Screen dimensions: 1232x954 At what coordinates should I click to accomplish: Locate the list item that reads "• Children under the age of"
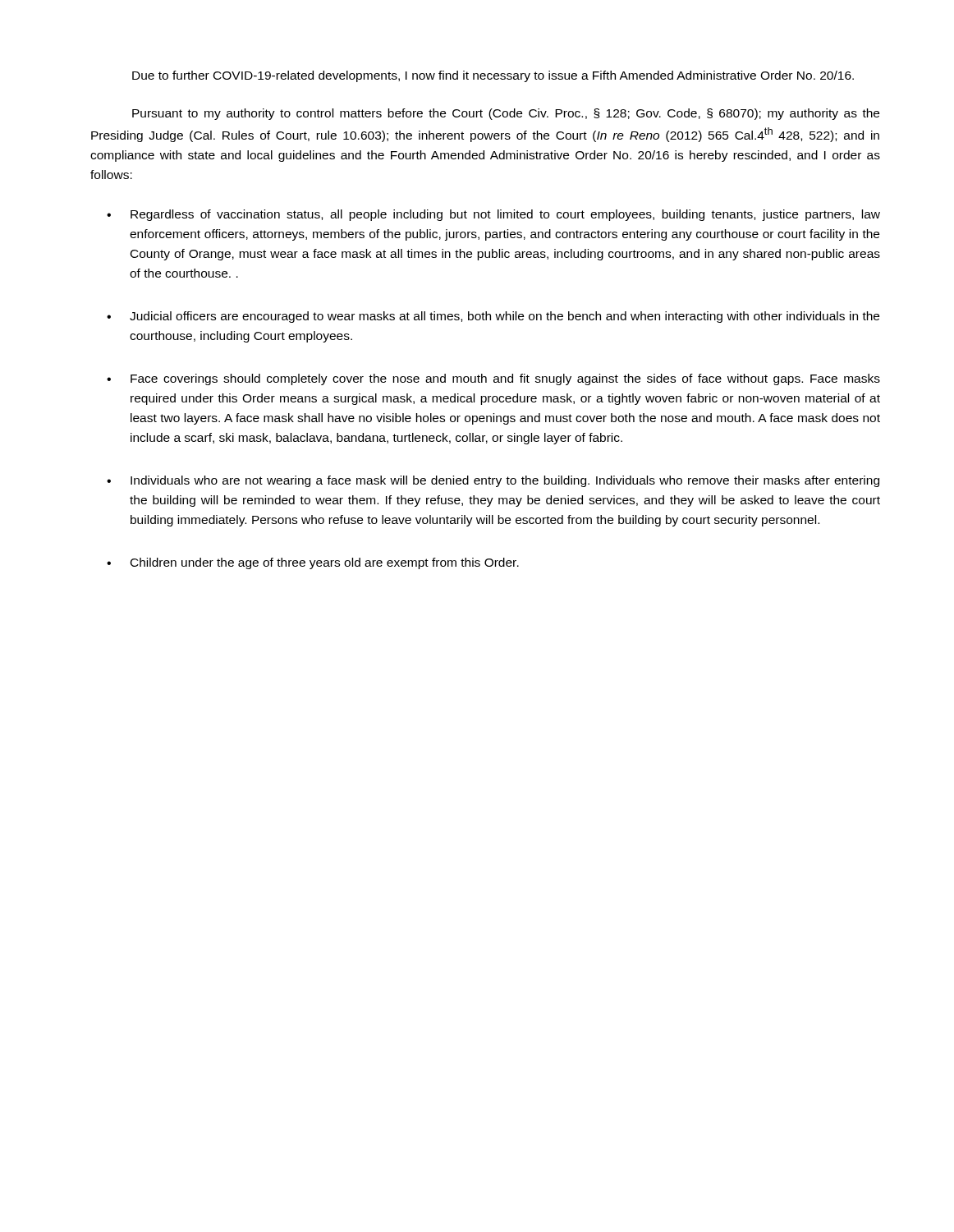[493, 564]
